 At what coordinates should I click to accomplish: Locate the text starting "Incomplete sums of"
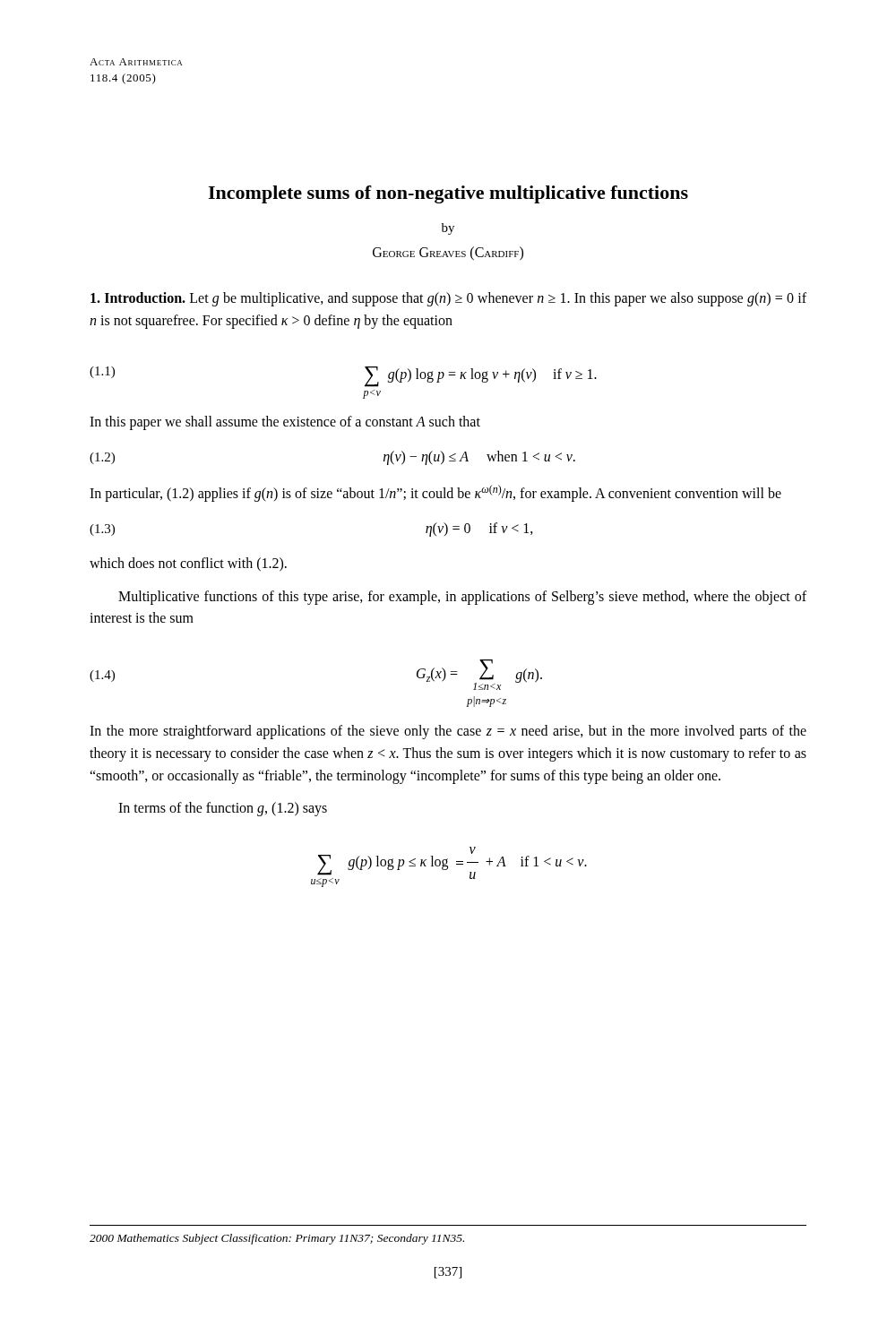448,221
